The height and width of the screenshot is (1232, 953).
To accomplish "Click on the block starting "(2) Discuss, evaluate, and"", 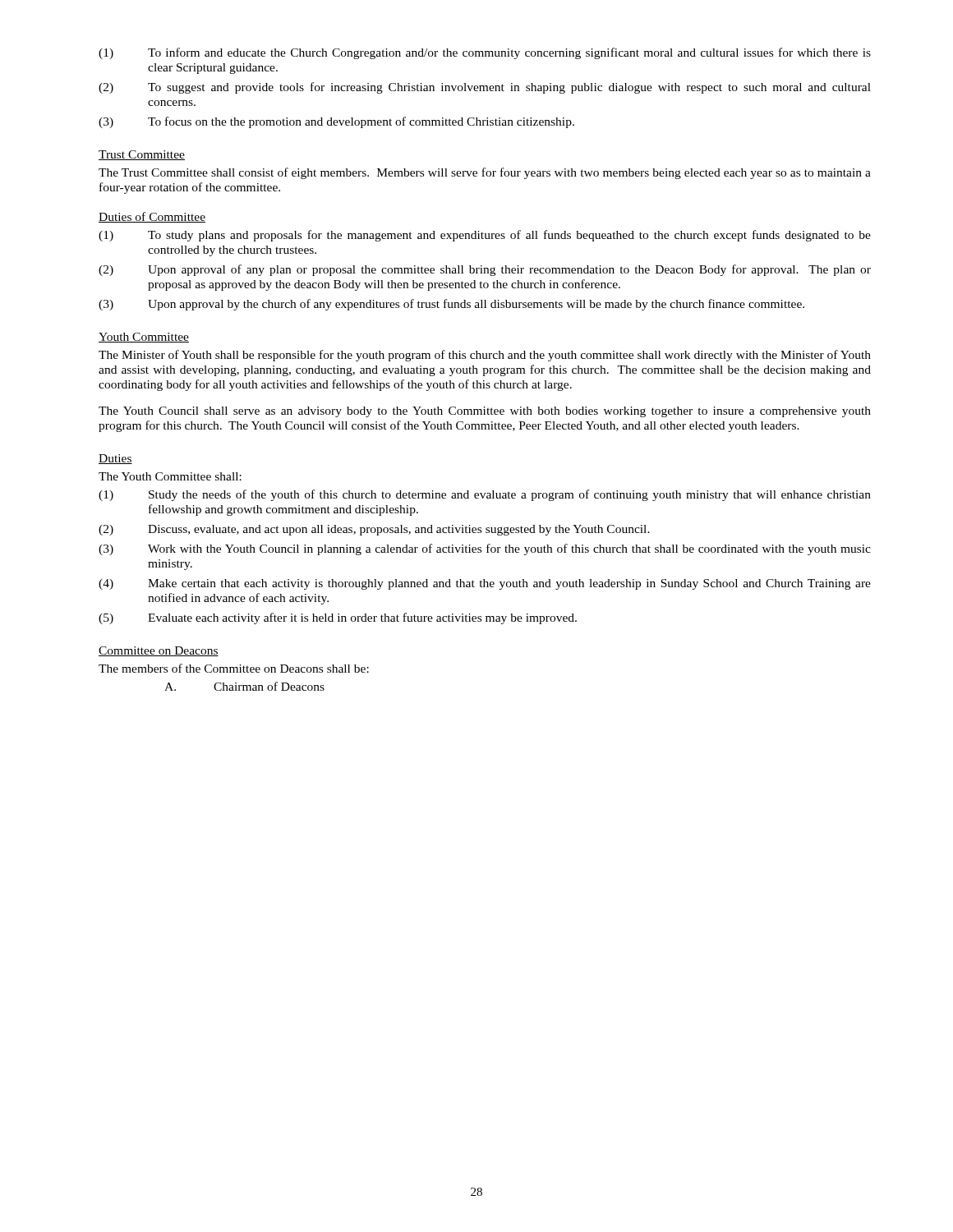I will click(485, 529).
